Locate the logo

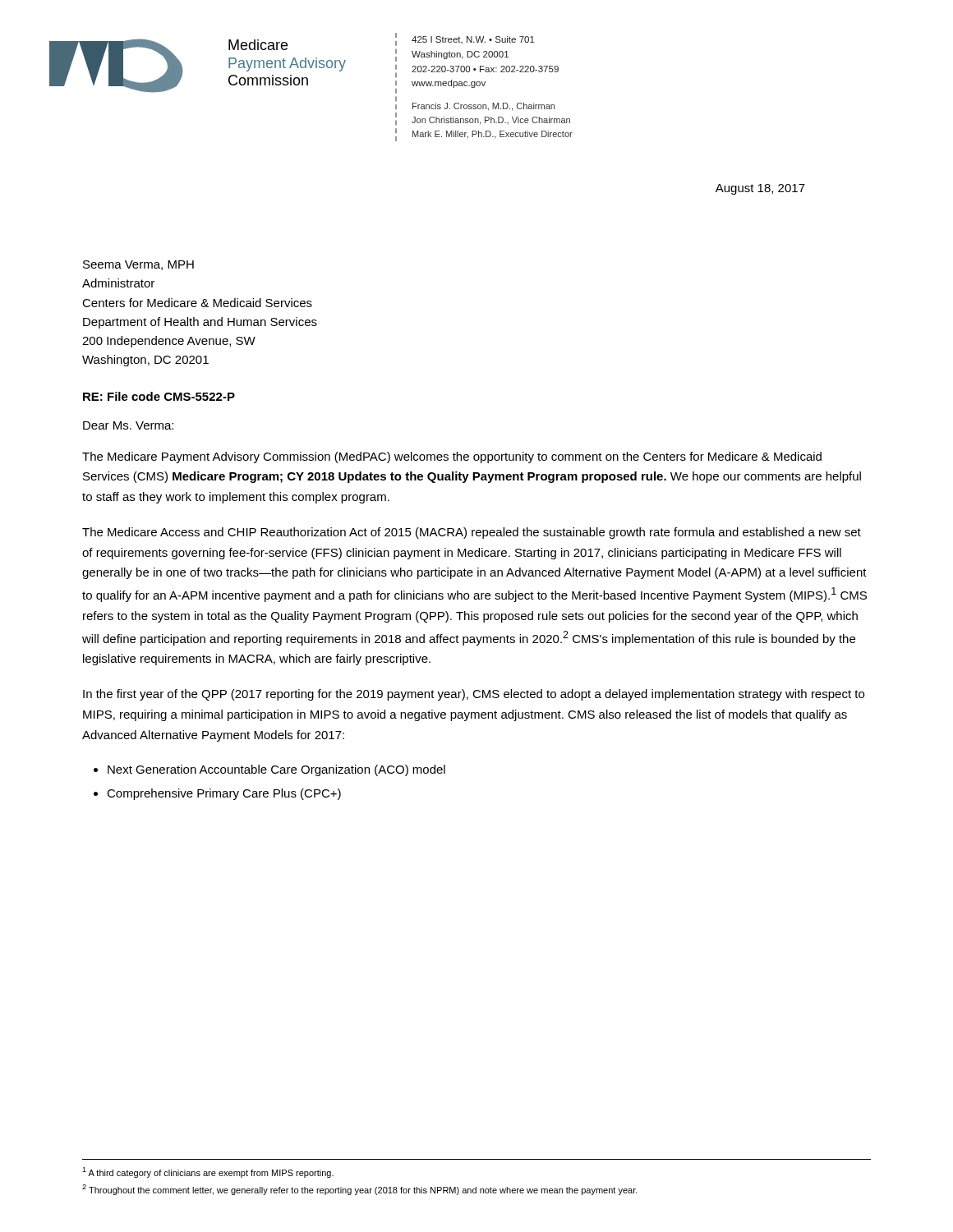tap(198, 64)
